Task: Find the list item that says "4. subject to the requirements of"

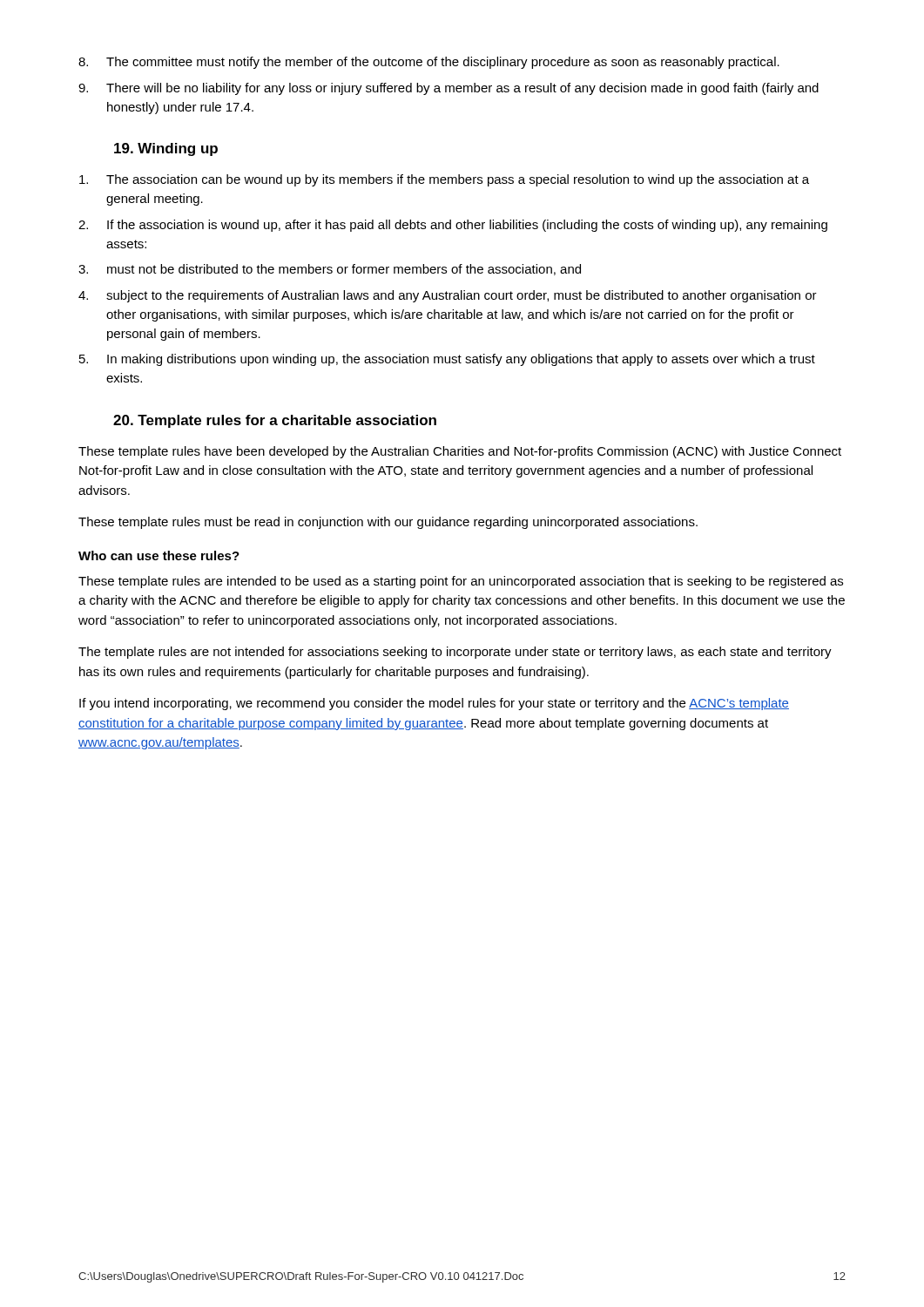Action: point(462,314)
